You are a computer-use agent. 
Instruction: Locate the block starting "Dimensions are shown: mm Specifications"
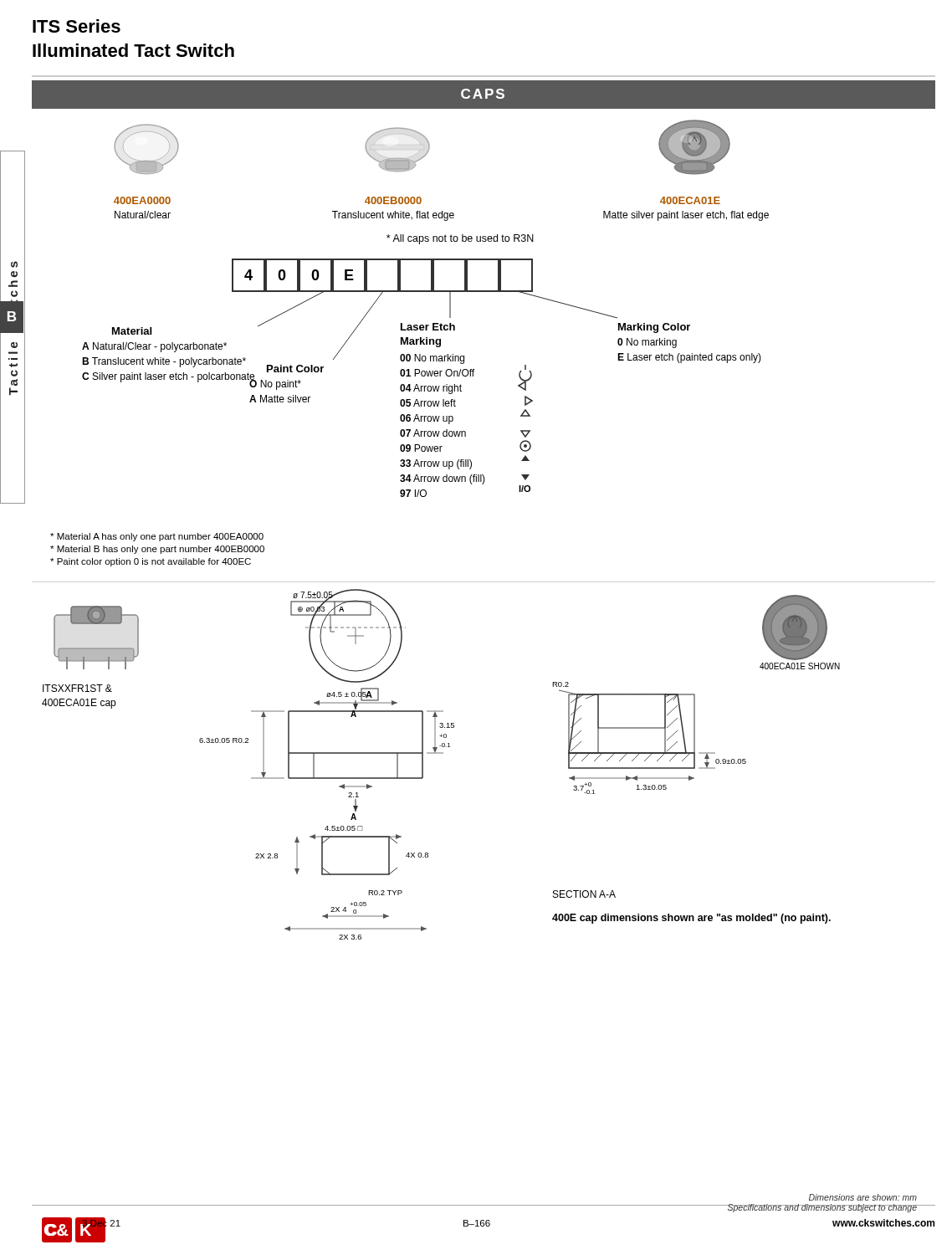pyautogui.click(x=822, y=1202)
